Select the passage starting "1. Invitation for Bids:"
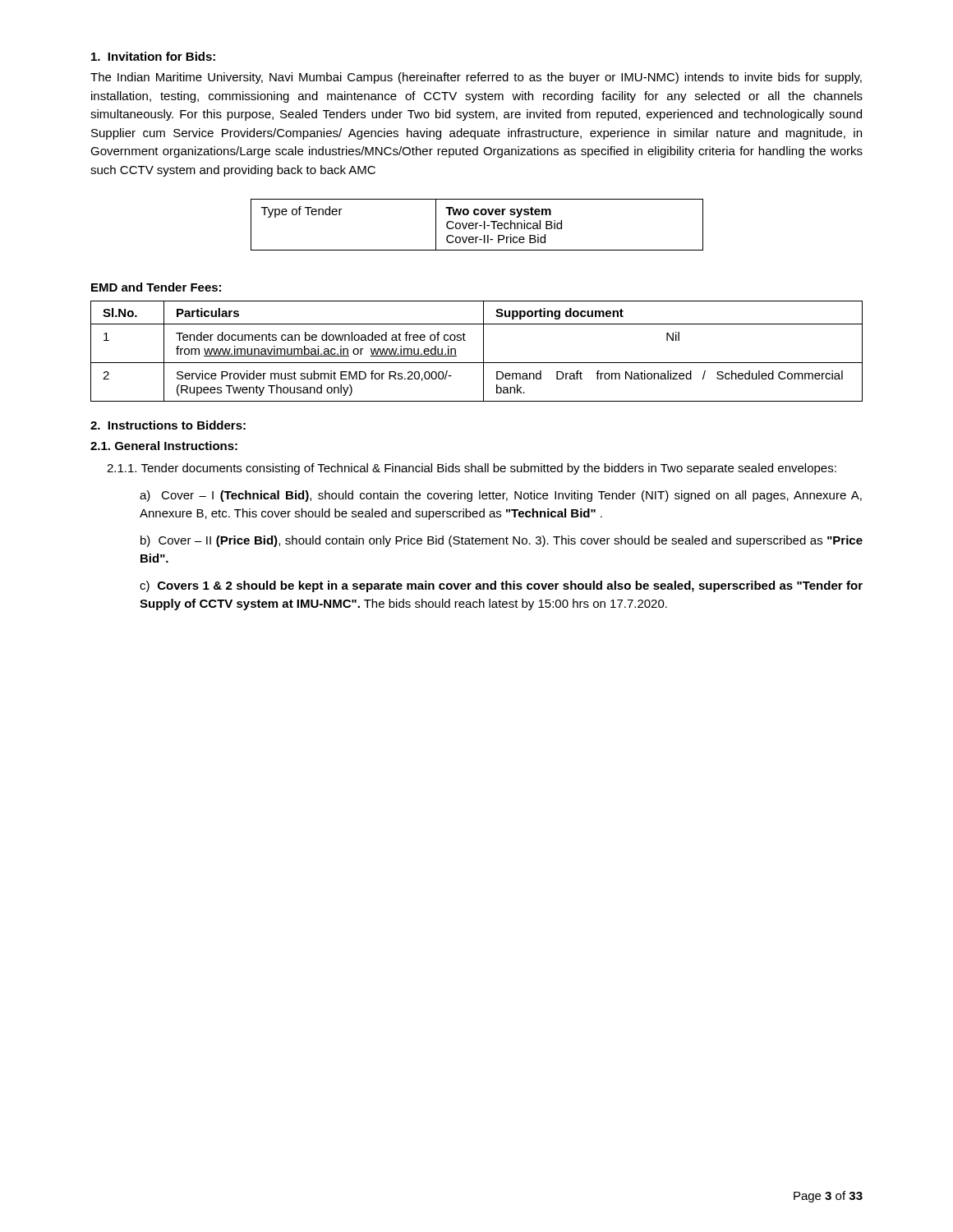Image resolution: width=953 pixels, height=1232 pixels. pos(153,56)
